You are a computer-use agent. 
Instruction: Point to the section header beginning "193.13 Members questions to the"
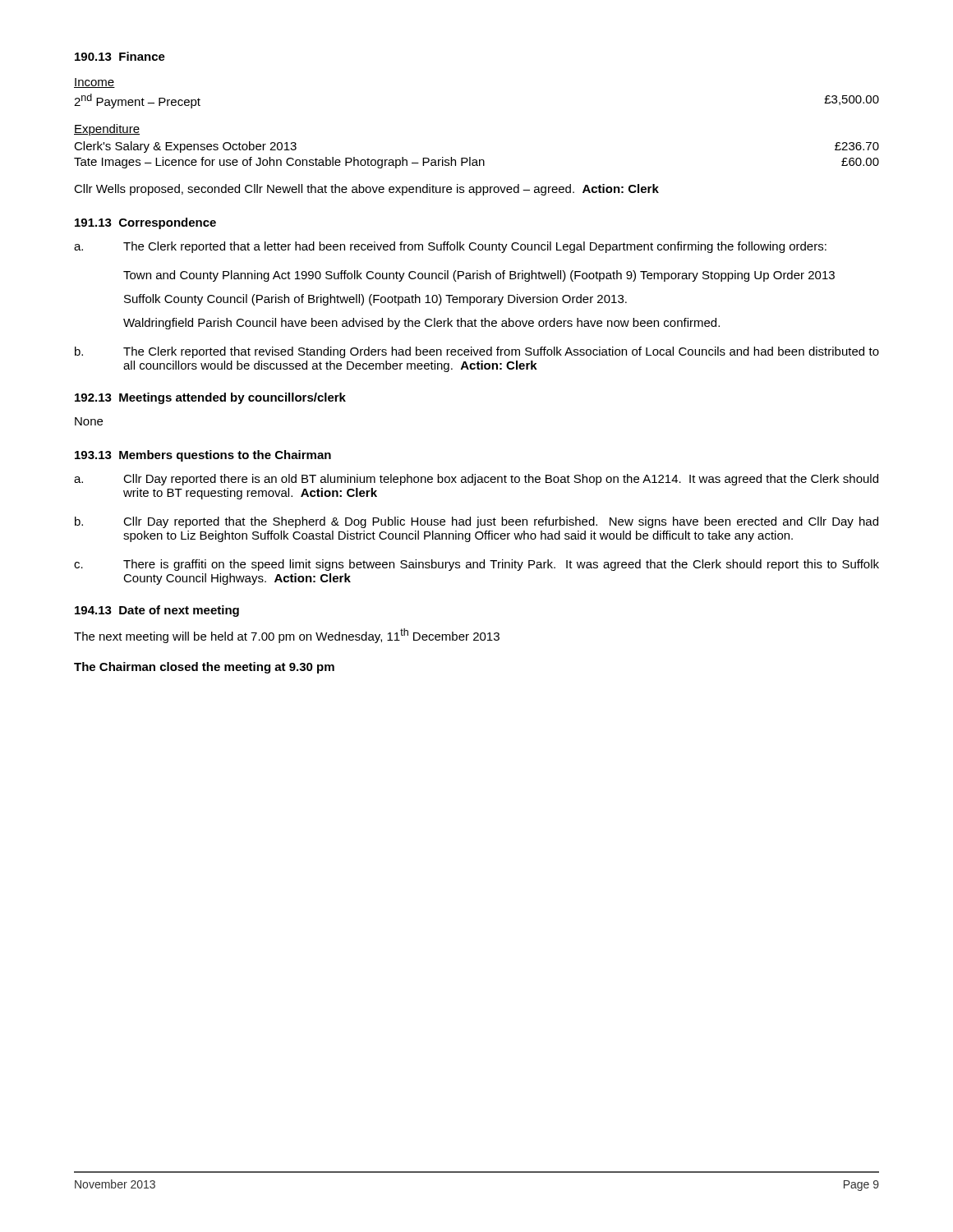(x=203, y=455)
